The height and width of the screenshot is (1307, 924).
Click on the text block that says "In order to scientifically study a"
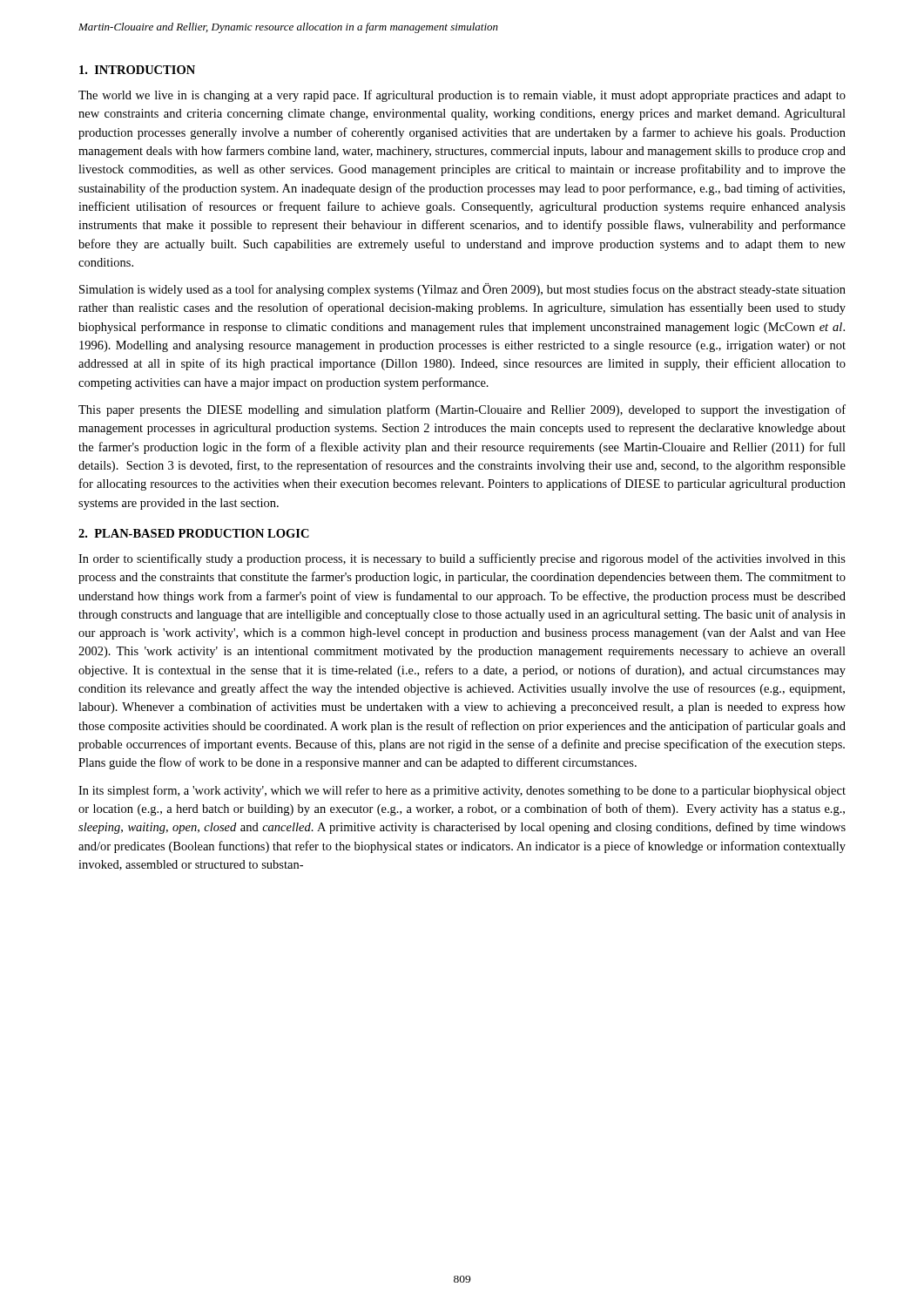462,661
